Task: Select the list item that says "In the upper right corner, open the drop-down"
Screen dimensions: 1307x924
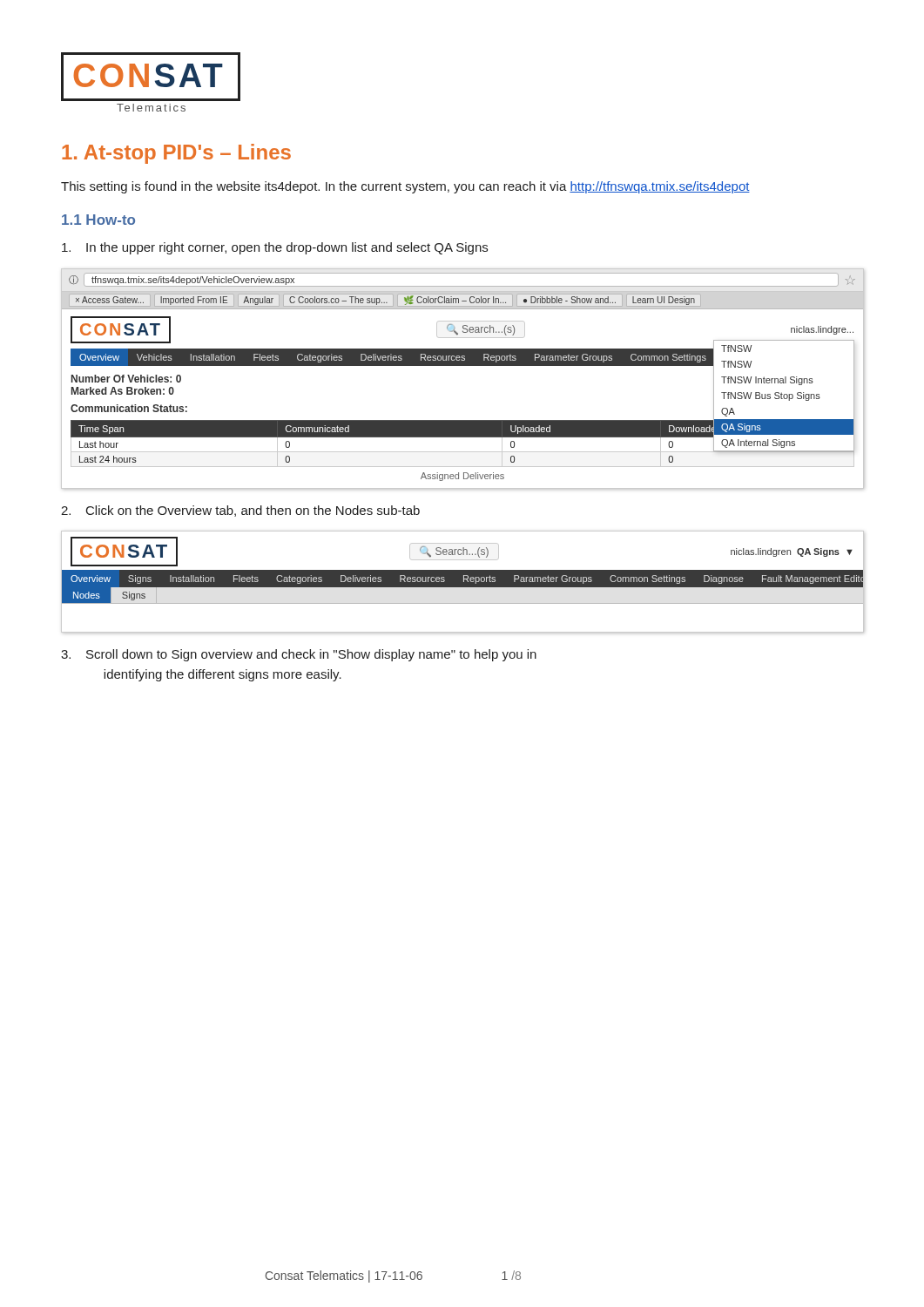Action: (x=275, y=248)
